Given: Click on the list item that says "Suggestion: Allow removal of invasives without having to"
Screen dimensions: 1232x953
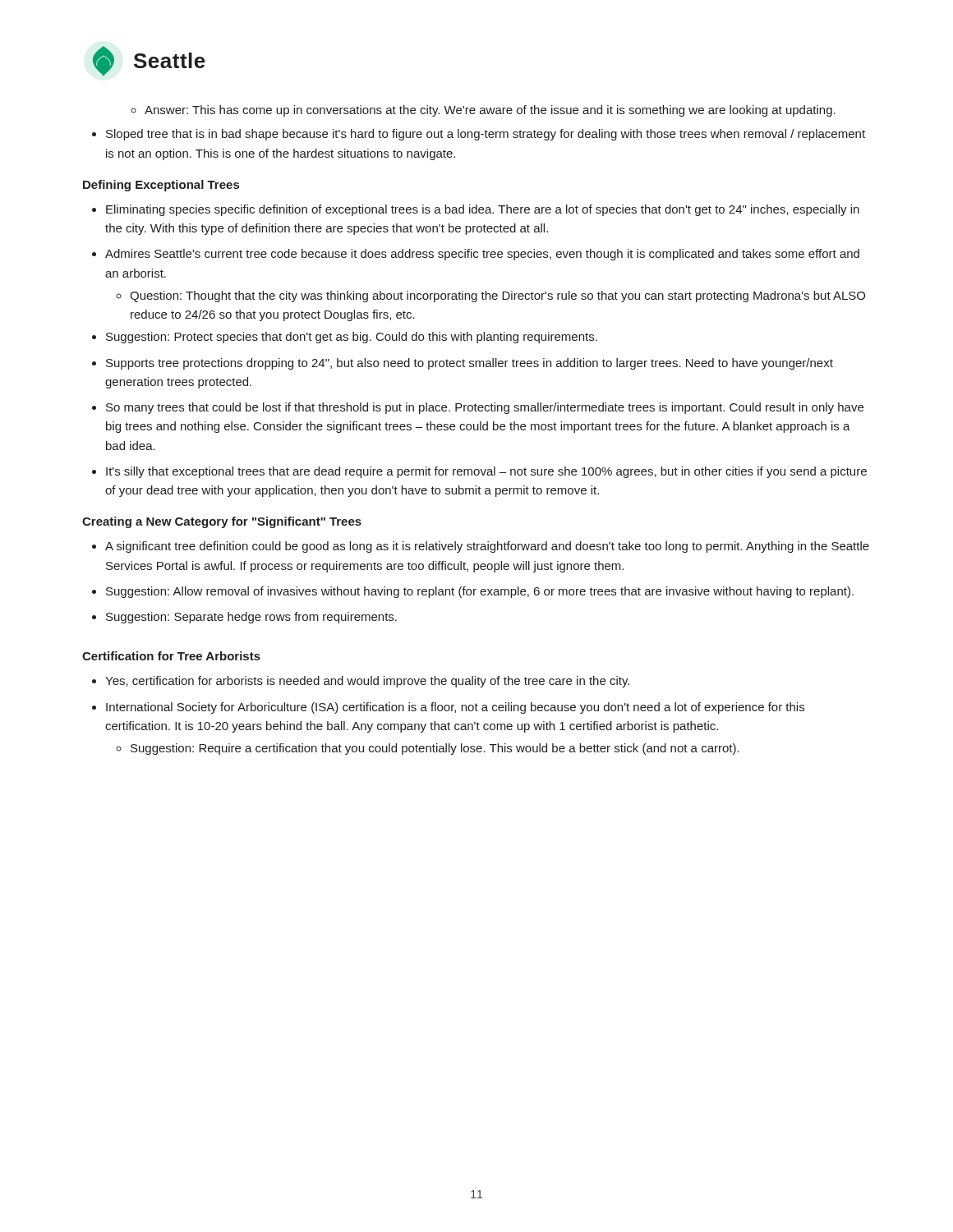Looking at the screenshot, I should 480,591.
